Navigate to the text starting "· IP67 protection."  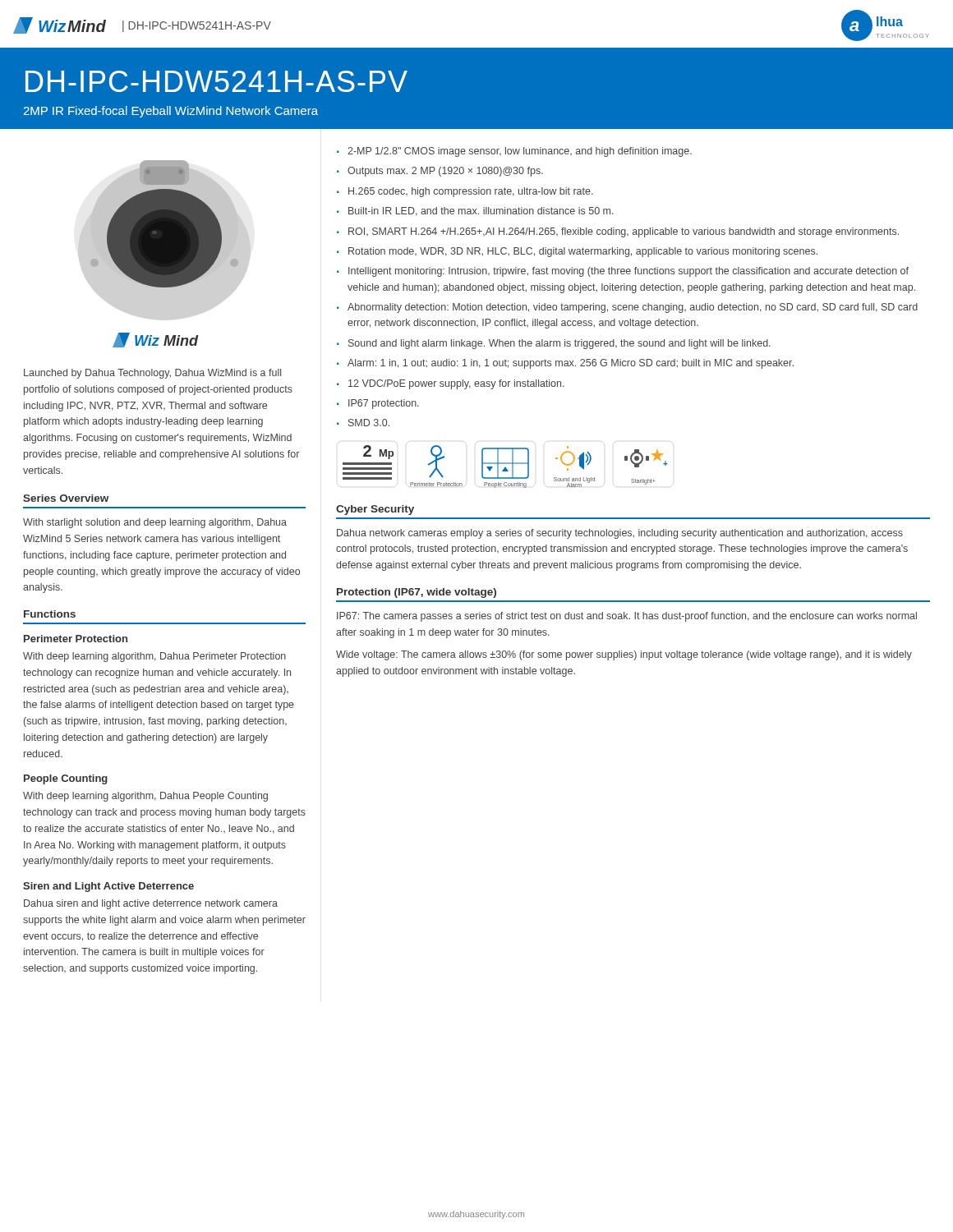378,404
